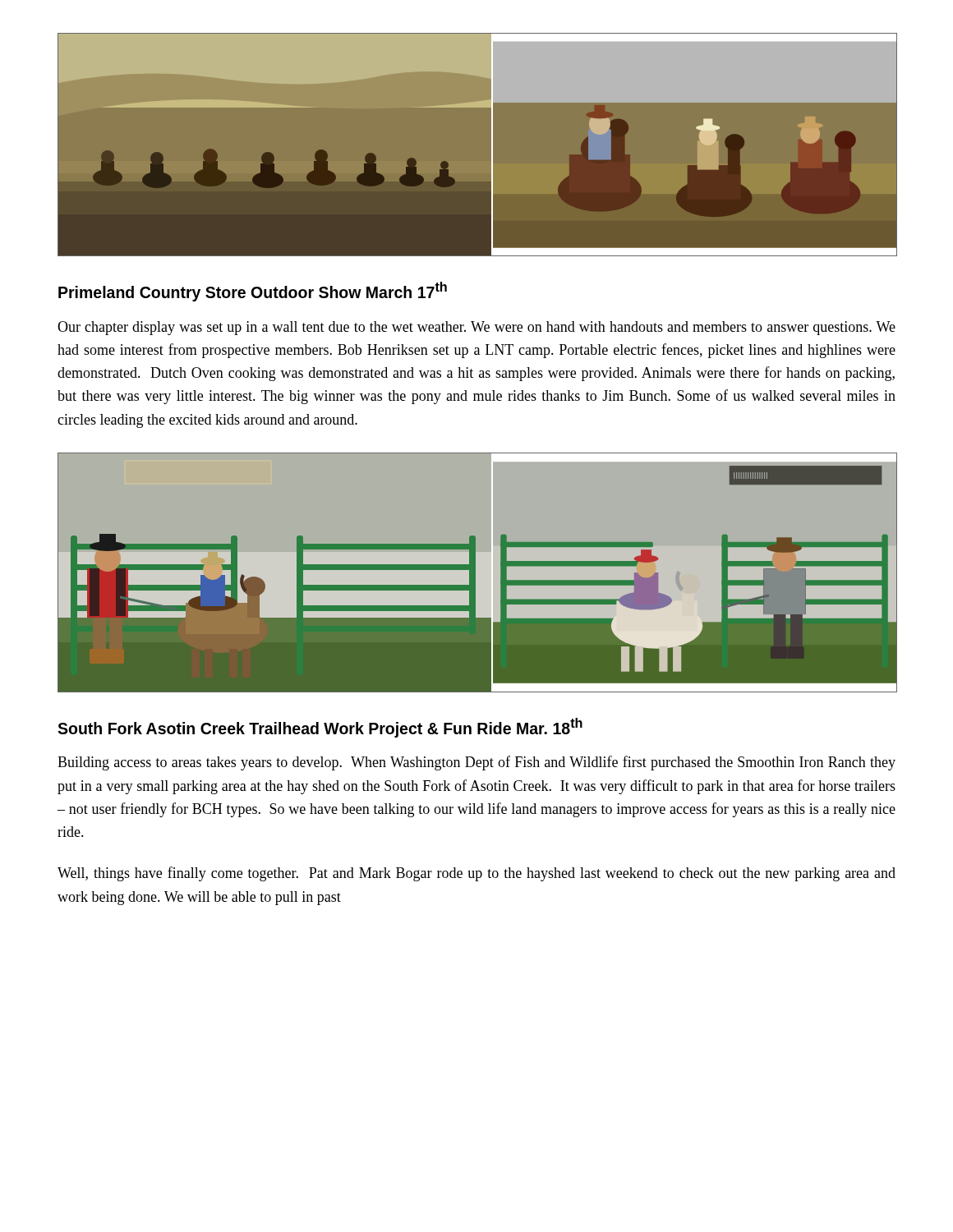Locate the section header with the text "Primeland Country Store Outdoor Show March 17th"
The width and height of the screenshot is (953, 1232).
[x=252, y=290]
